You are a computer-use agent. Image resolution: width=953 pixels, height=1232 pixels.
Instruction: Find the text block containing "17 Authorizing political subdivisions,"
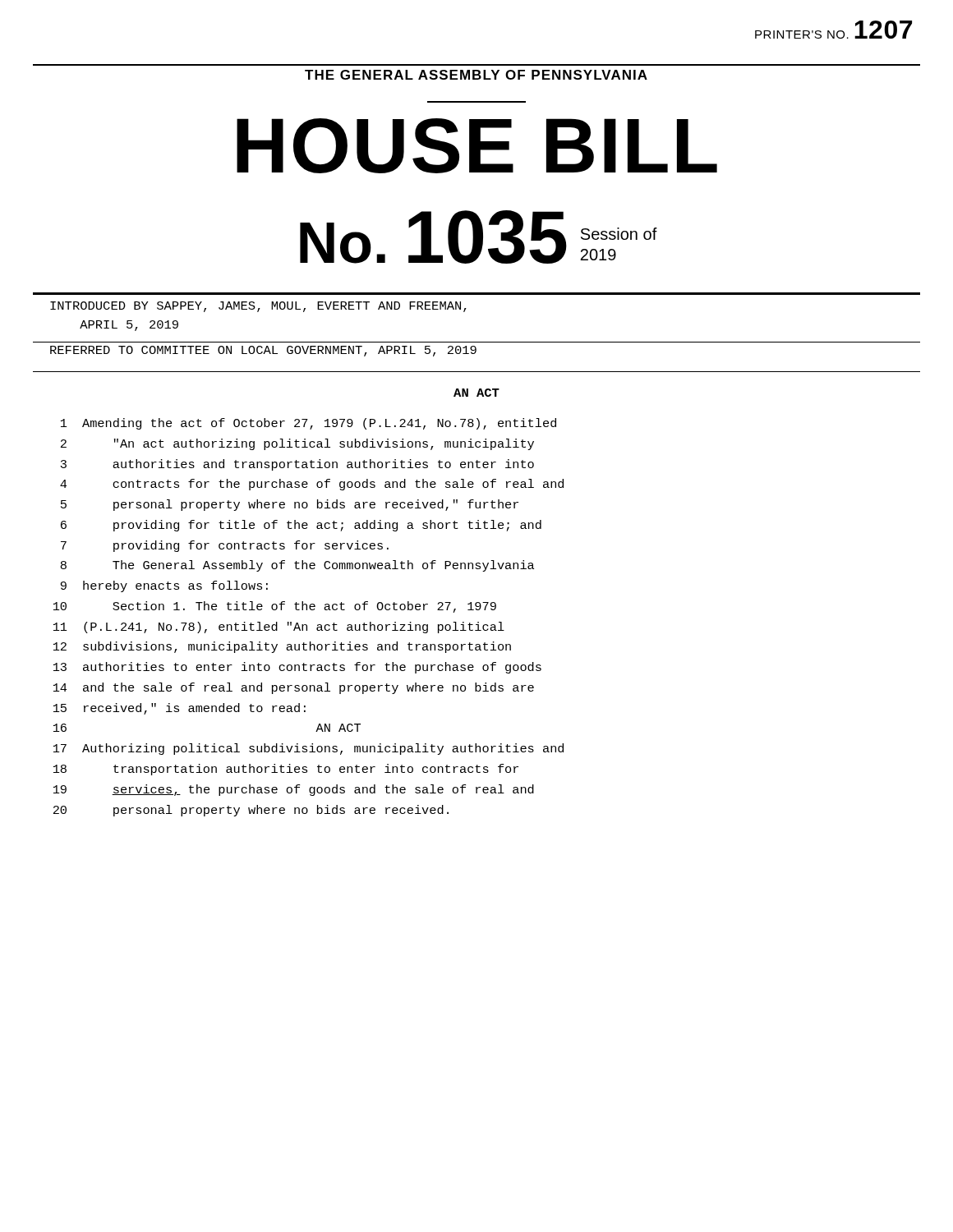point(299,750)
